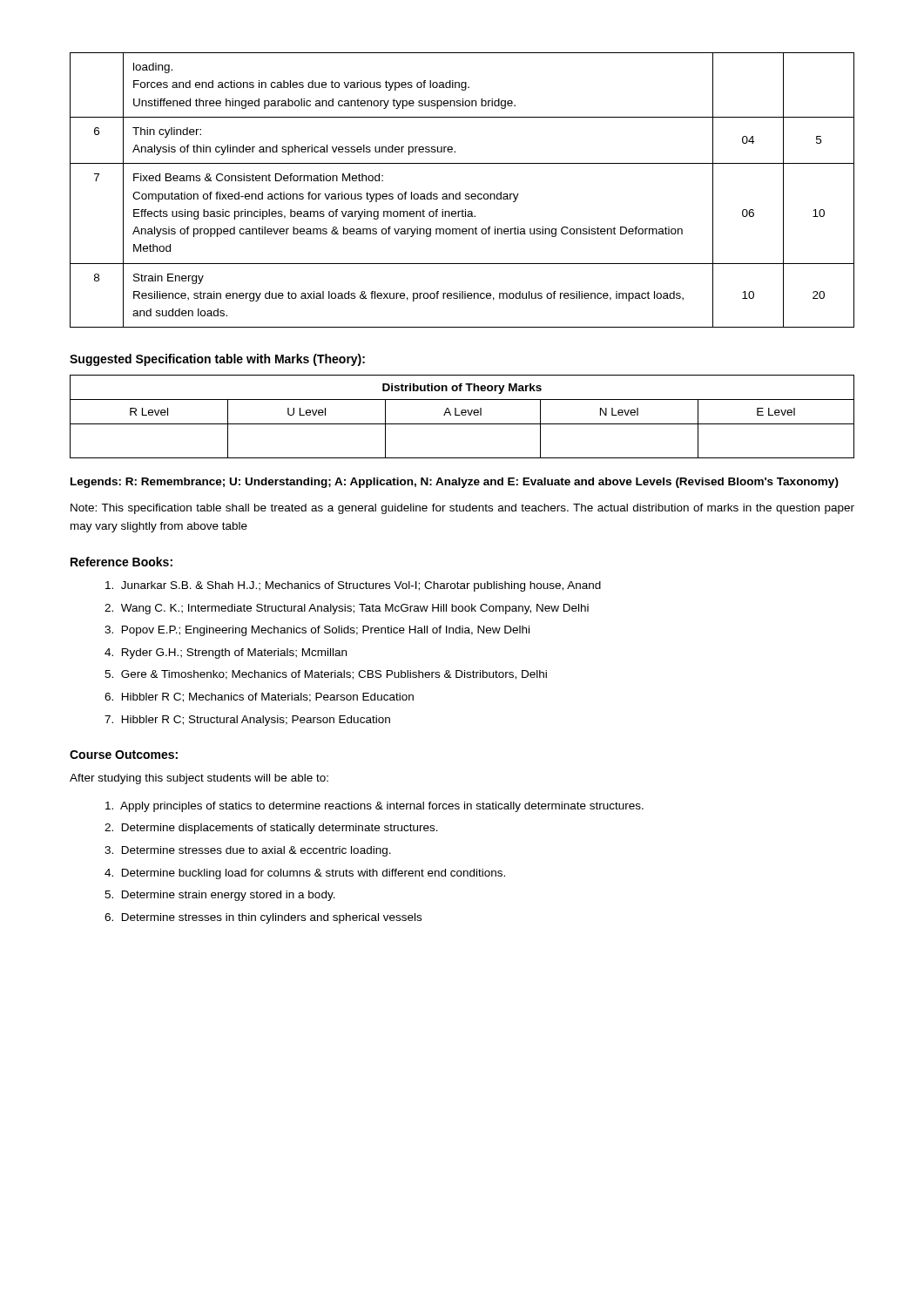Image resolution: width=924 pixels, height=1307 pixels.
Task: Where is the passage that starts "Junarkar S.B. & Shah H.J.;"?
Action: point(353,585)
